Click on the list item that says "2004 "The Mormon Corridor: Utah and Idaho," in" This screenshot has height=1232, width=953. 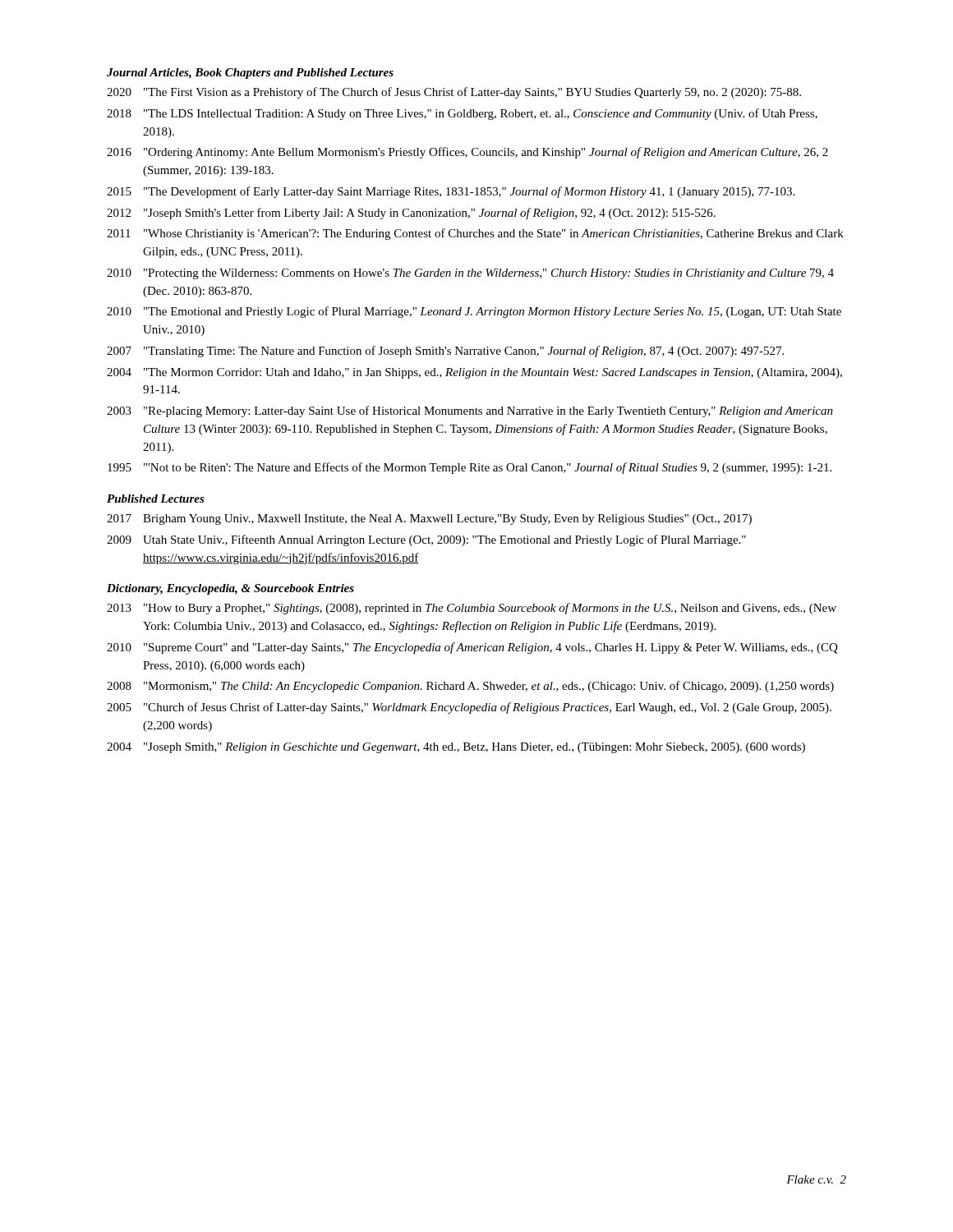476,381
